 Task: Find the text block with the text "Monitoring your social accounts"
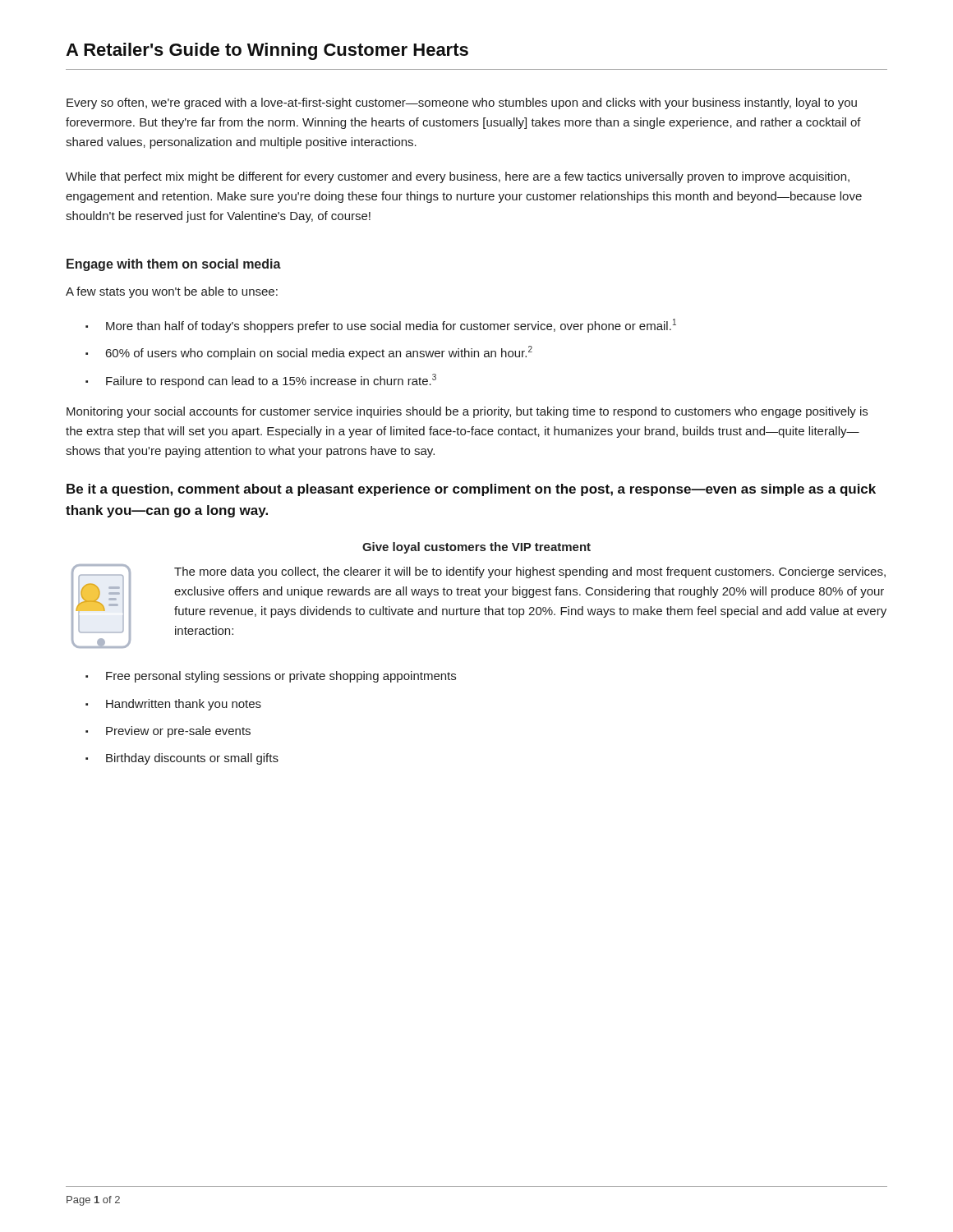467,431
